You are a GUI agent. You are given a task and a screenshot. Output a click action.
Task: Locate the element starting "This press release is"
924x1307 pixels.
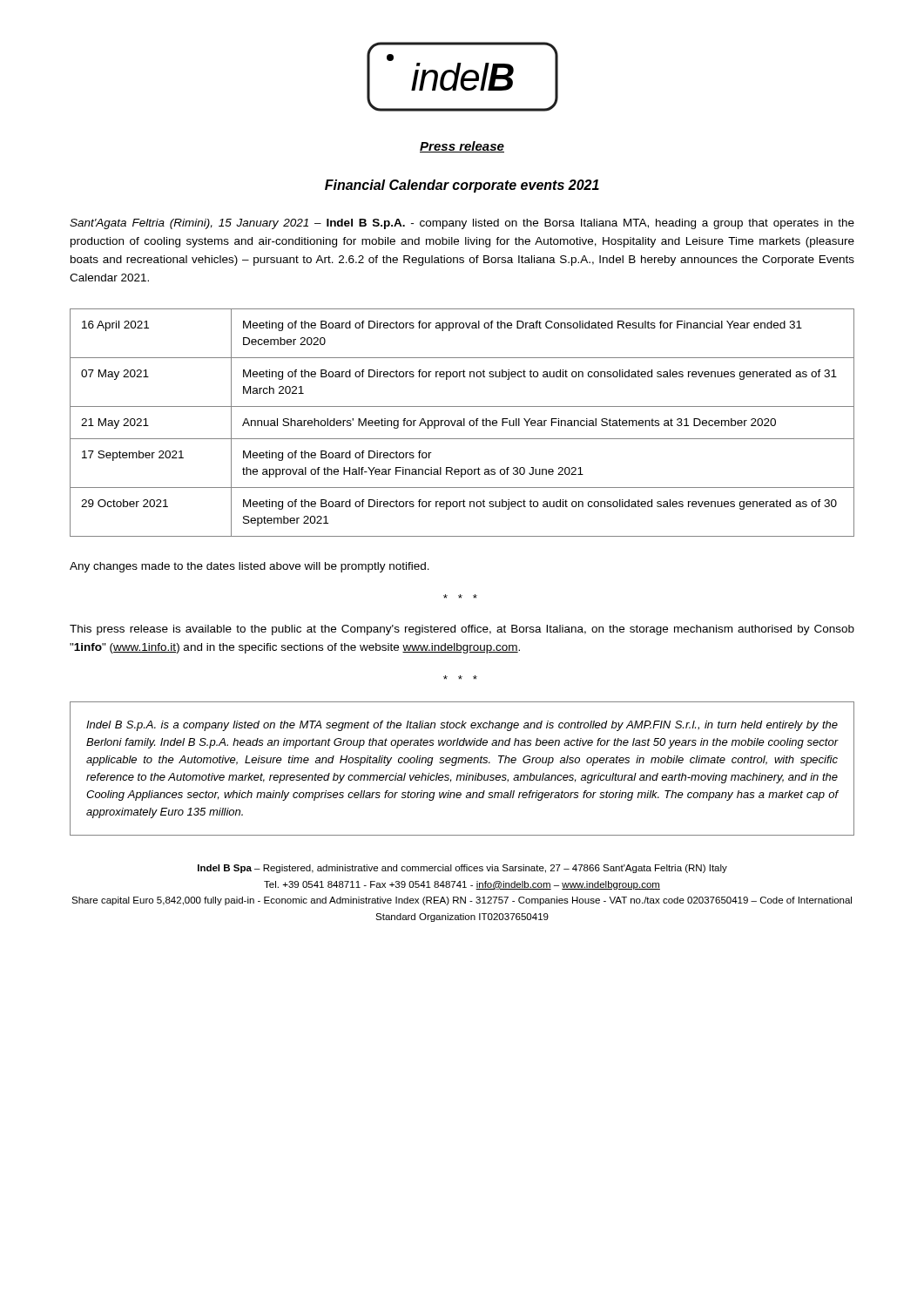click(x=462, y=637)
